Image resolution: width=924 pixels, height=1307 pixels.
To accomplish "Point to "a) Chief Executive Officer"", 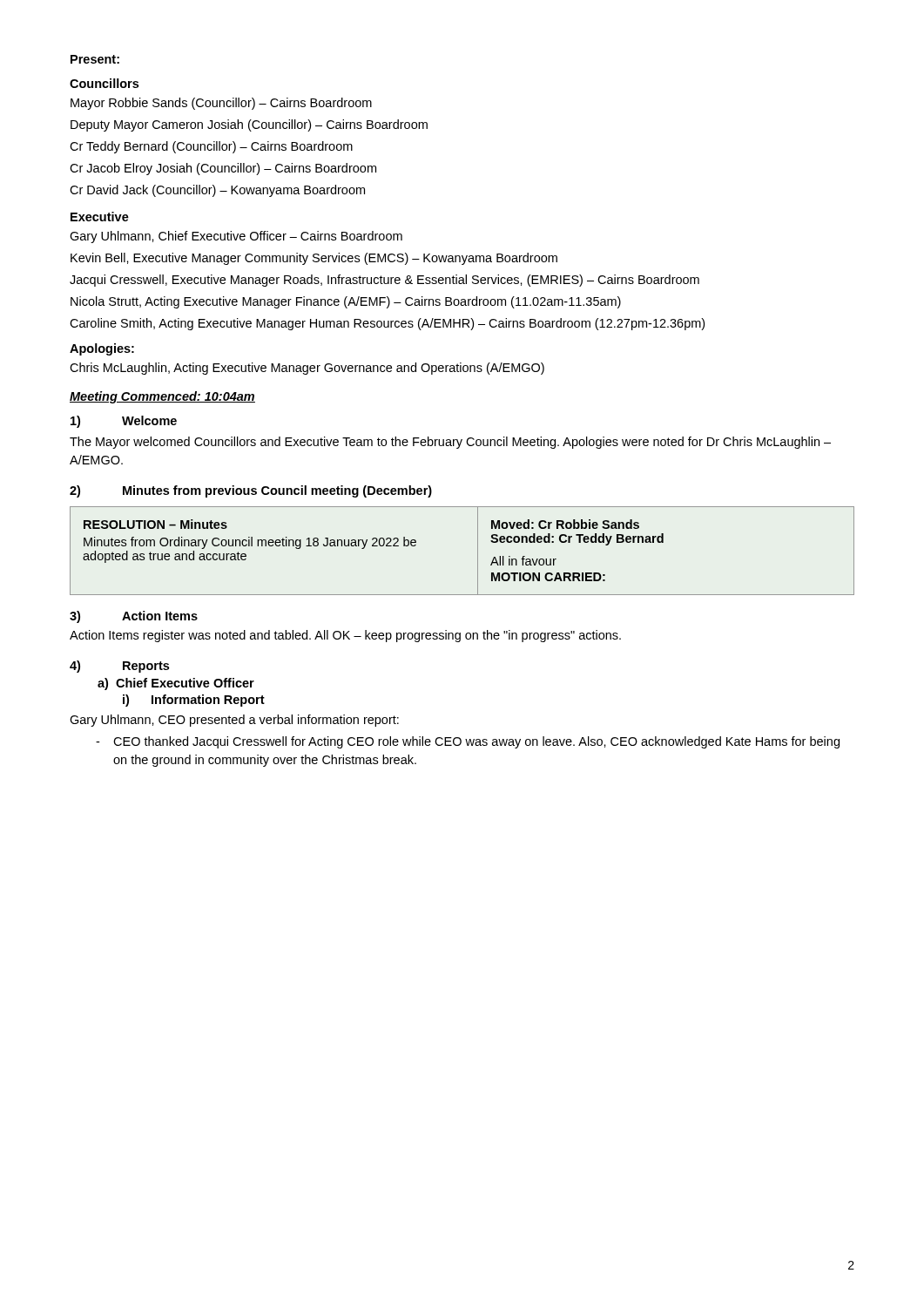I will pyautogui.click(x=176, y=683).
